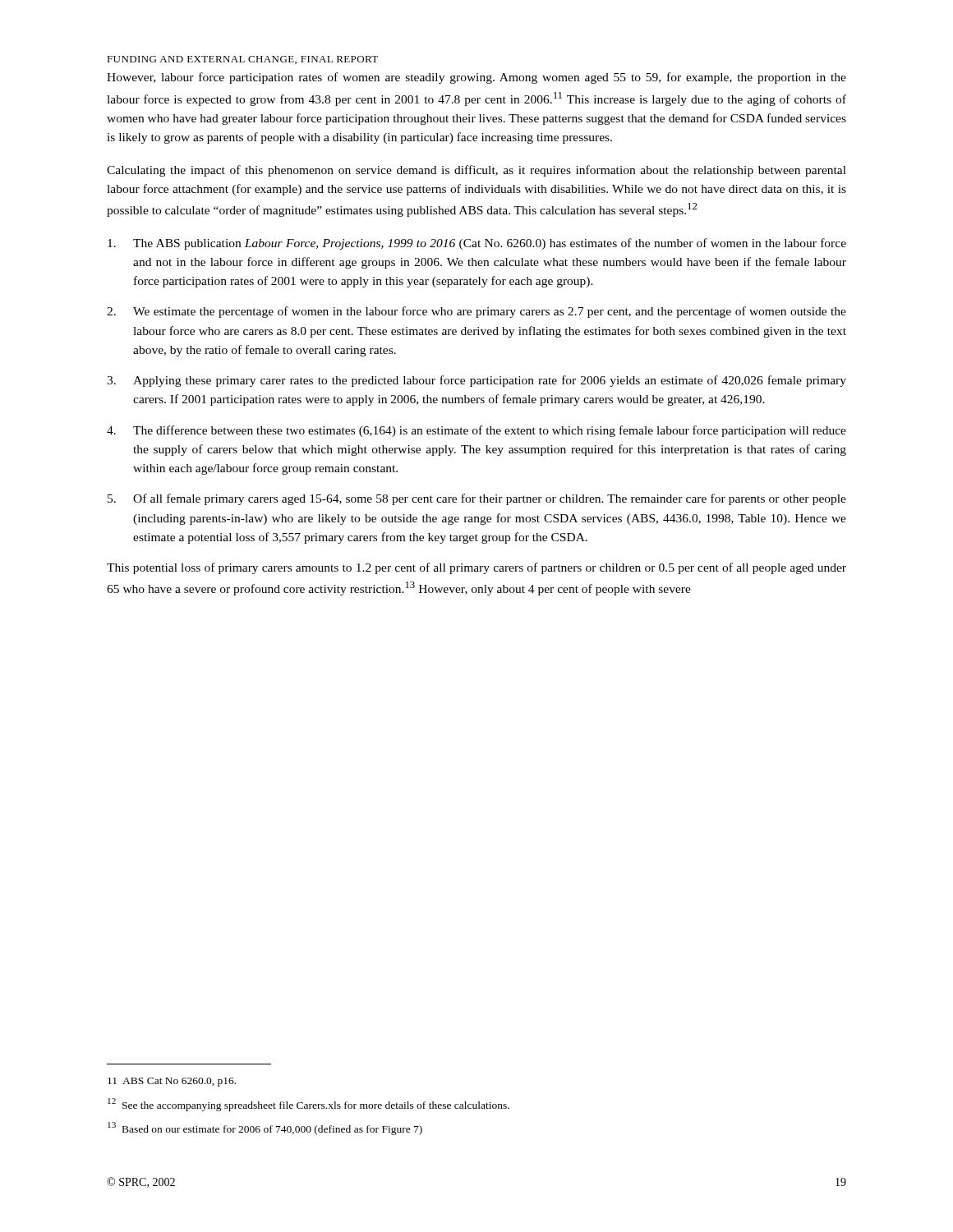Point to the element starting "11 ABS Cat No 6260.0, p16."

point(172,1081)
